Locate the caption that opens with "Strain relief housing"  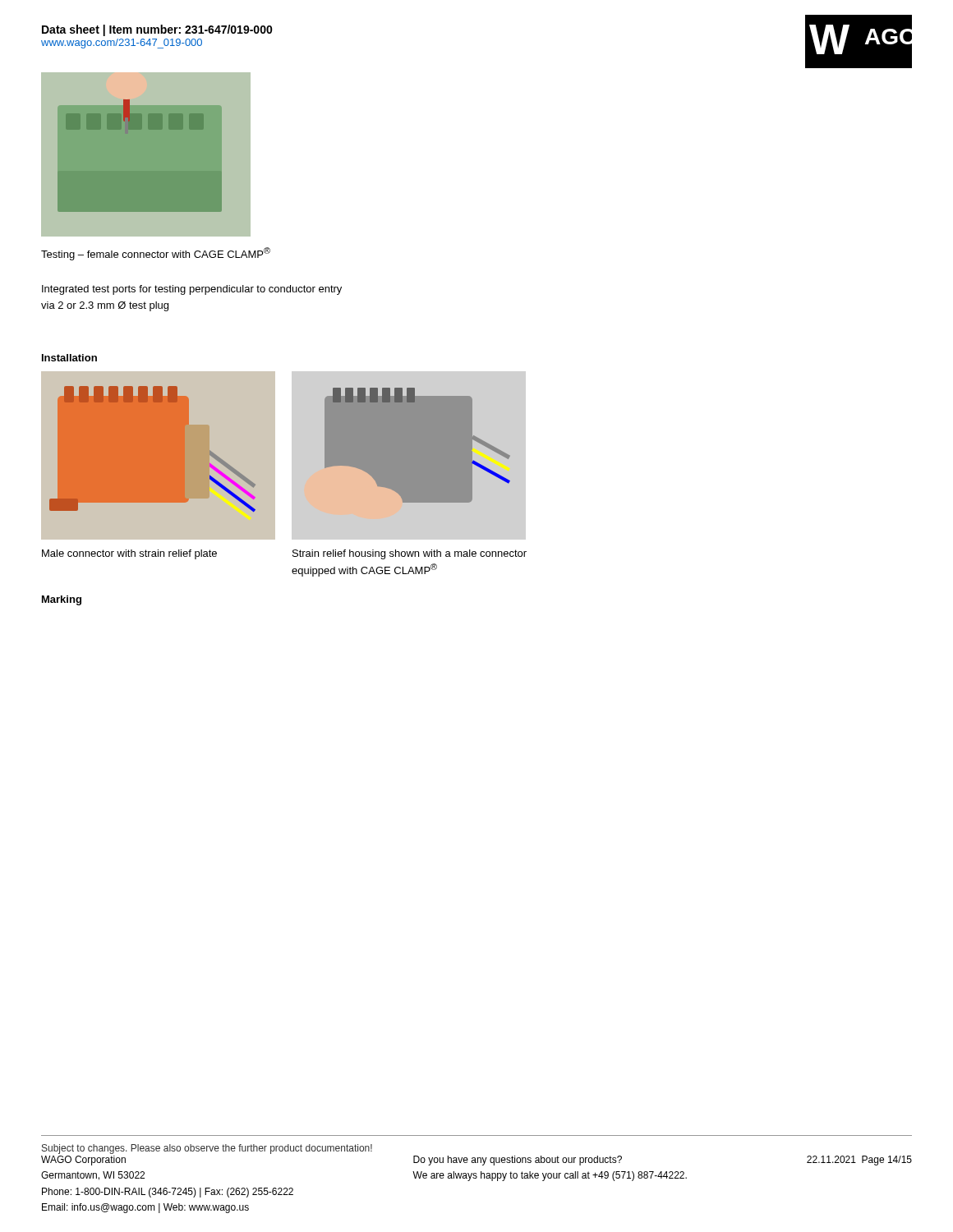coord(409,562)
